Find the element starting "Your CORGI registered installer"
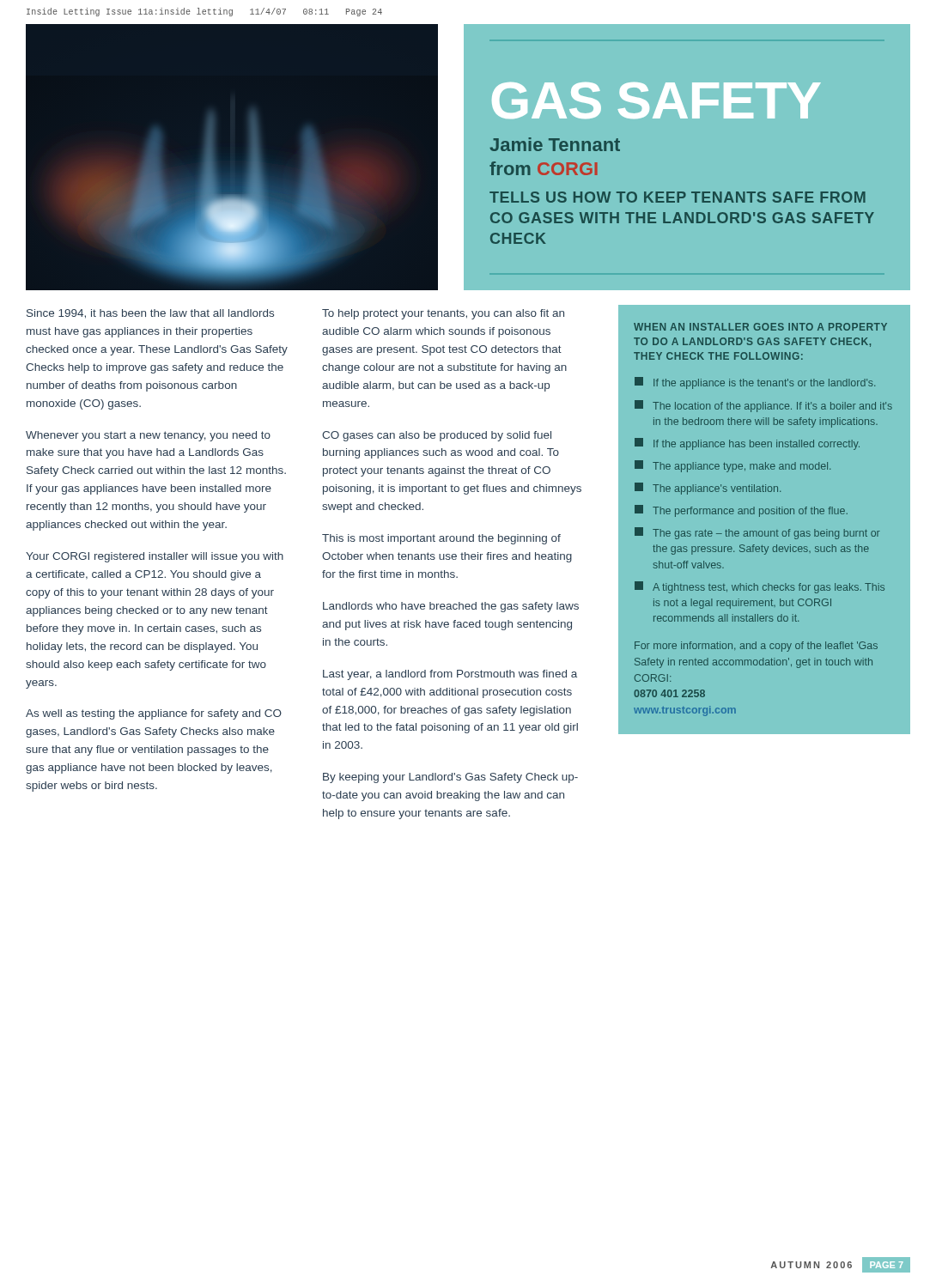Viewport: 936px width, 1288px height. click(x=155, y=619)
